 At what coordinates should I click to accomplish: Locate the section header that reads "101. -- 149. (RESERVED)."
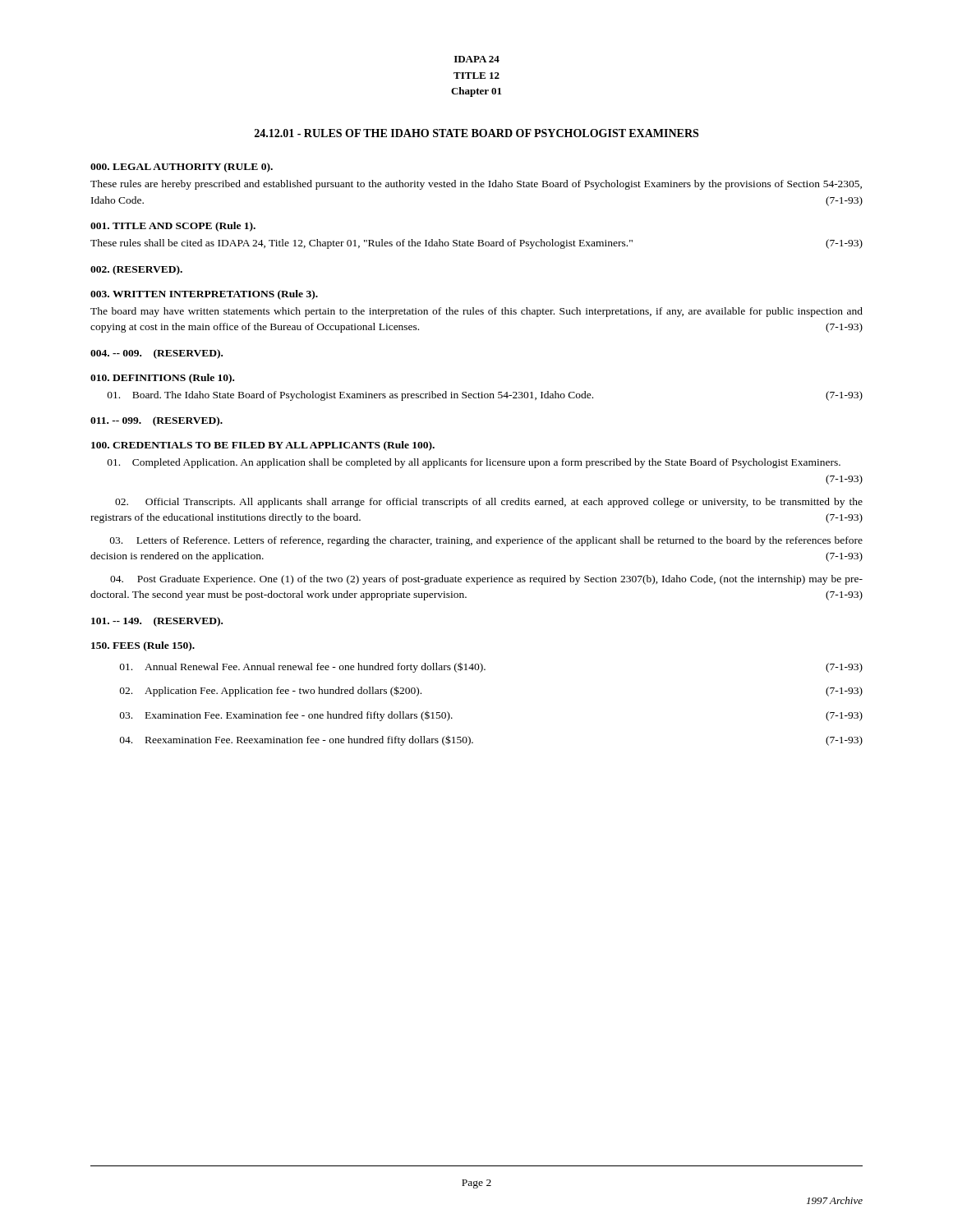157,620
